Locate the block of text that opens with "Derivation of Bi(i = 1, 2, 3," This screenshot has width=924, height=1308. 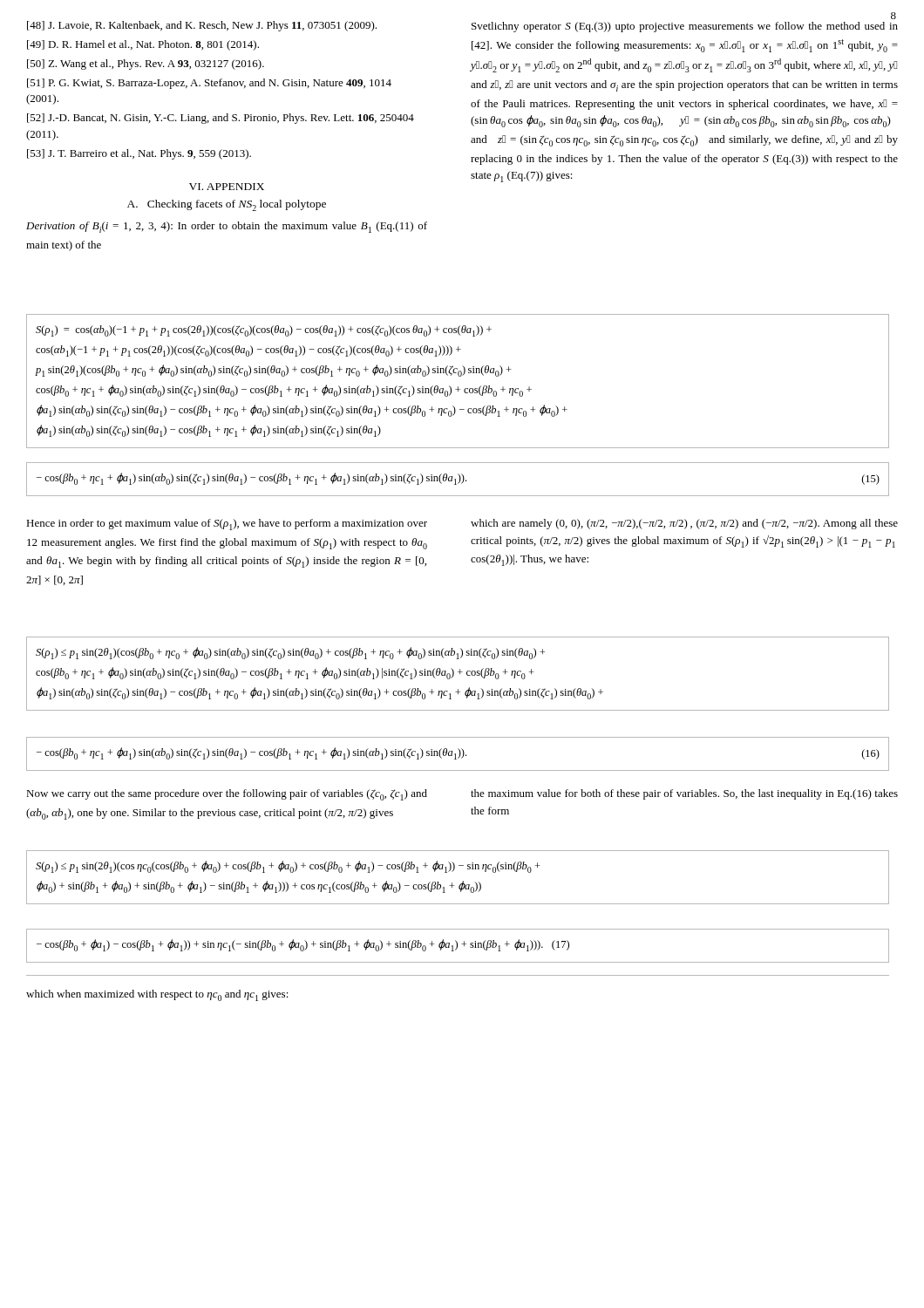pyautogui.click(x=227, y=235)
